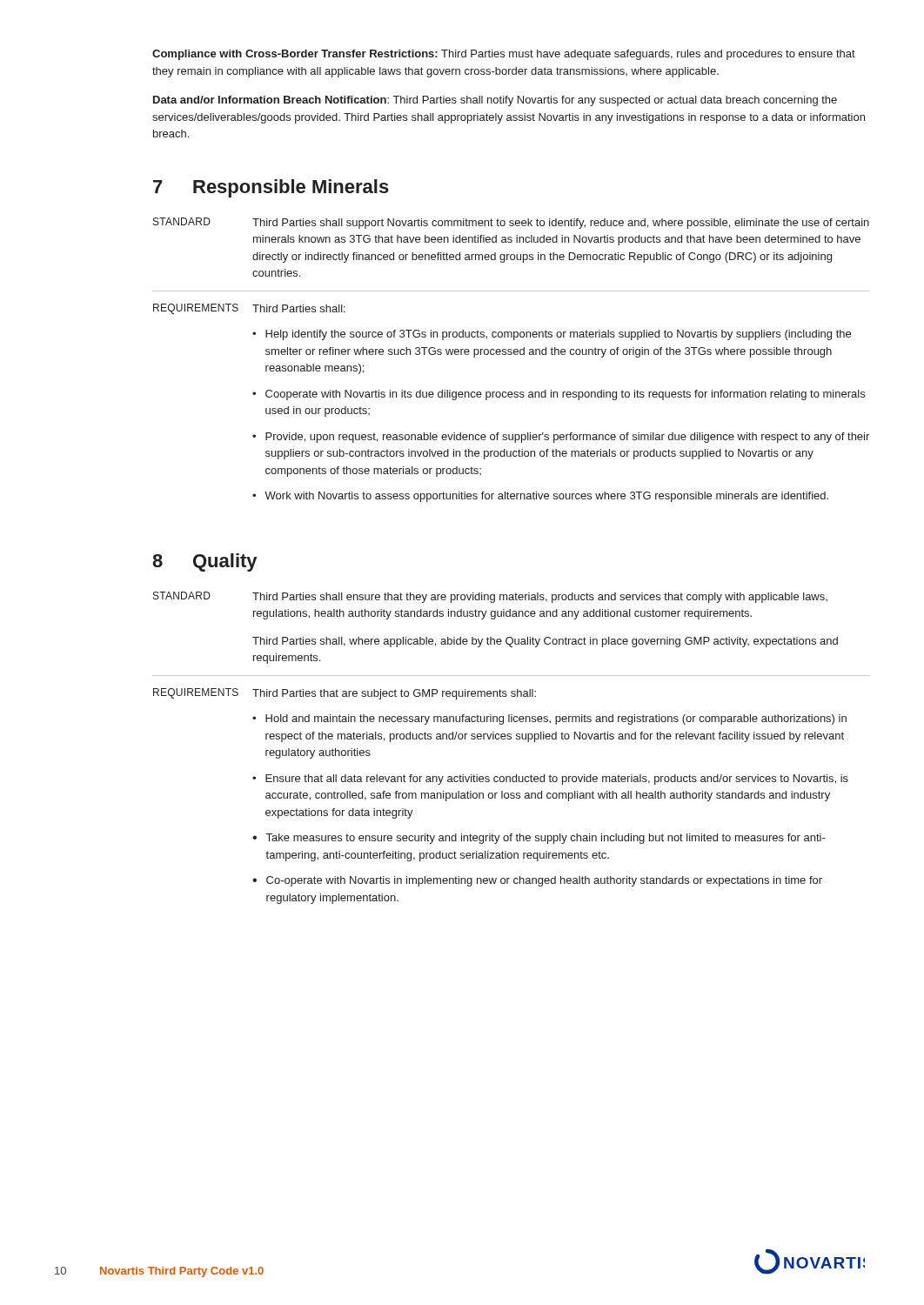Where does it say "Third Parties shall:"?

pos(299,308)
